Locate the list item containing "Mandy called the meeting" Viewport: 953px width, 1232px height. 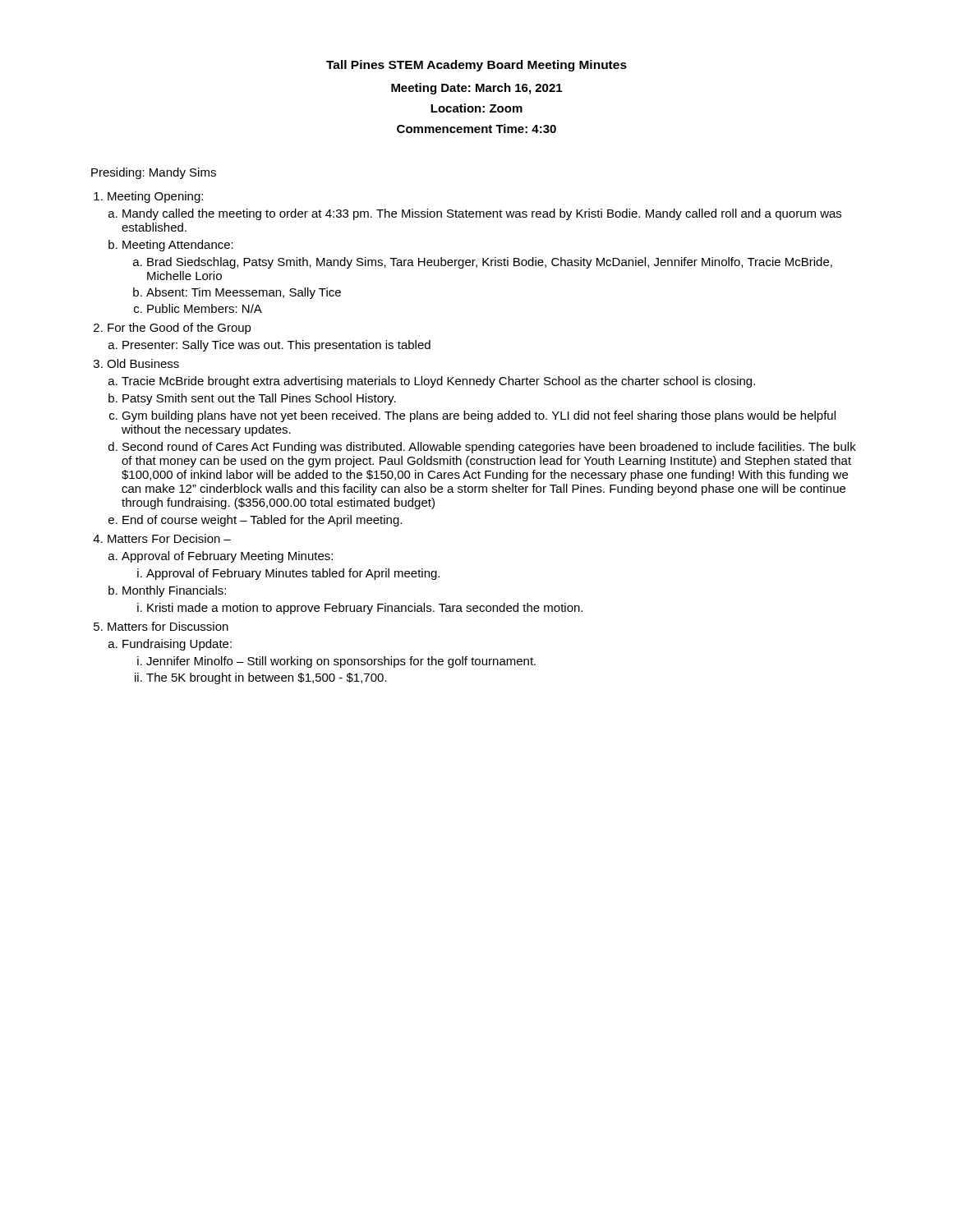(x=482, y=220)
